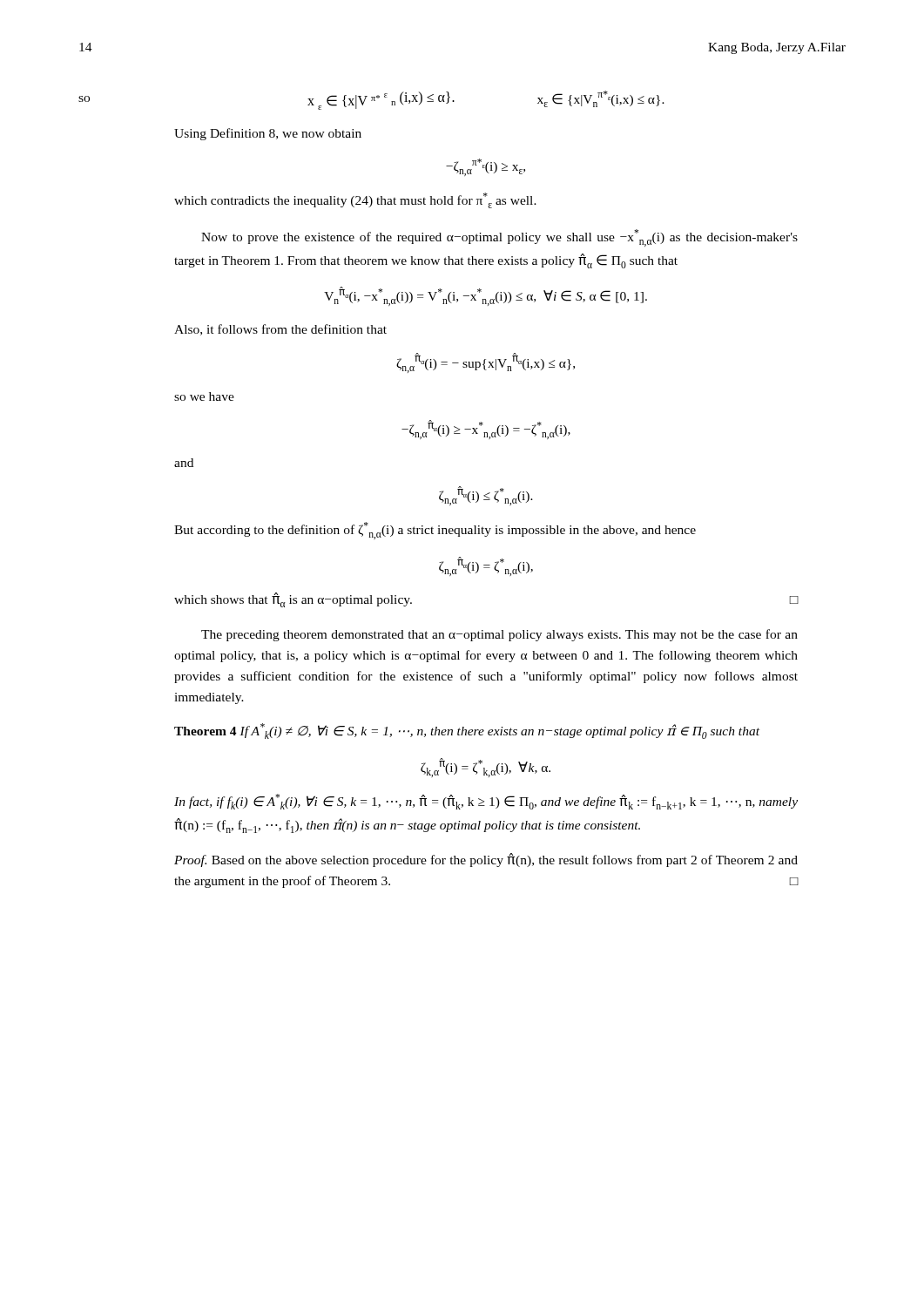The image size is (924, 1307).
Task: Navigate to the block starting "ζn,απ̂α(i) ≤ ζ*n,α(i)."
Action: pyautogui.click(x=486, y=496)
